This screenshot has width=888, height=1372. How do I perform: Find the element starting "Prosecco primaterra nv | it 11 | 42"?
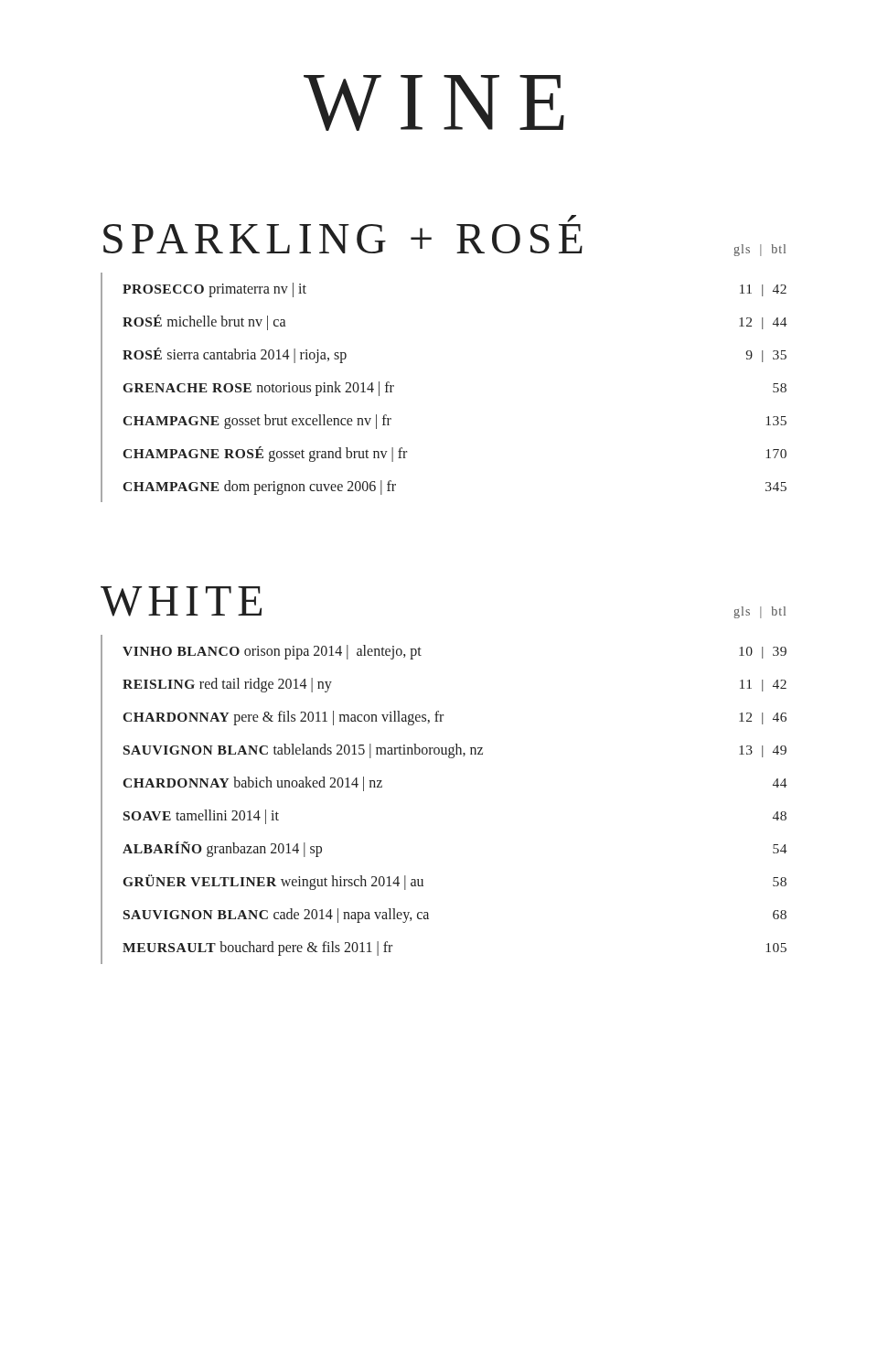(223, 289)
